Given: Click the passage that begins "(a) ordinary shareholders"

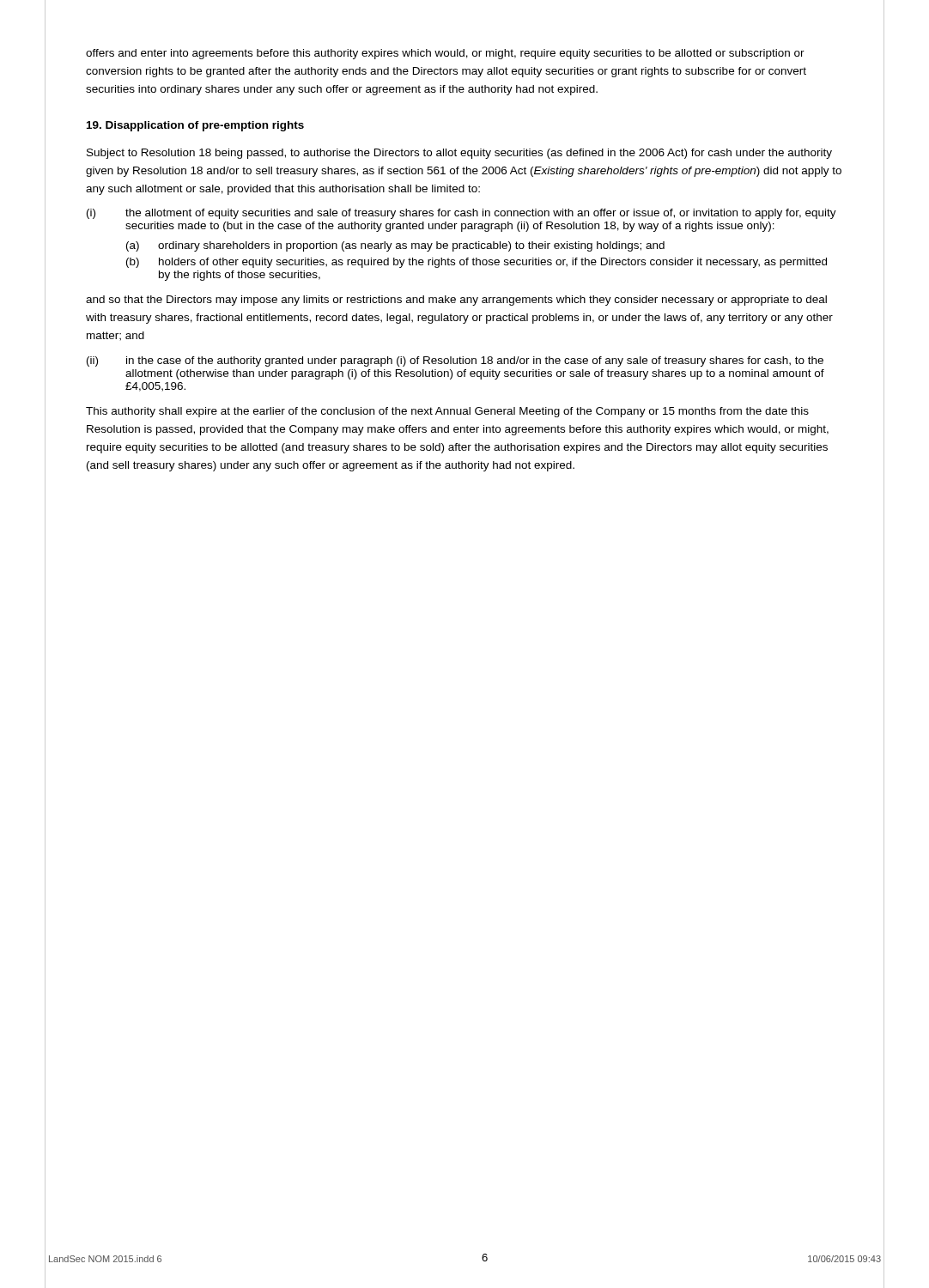Looking at the screenshot, I should click(484, 245).
